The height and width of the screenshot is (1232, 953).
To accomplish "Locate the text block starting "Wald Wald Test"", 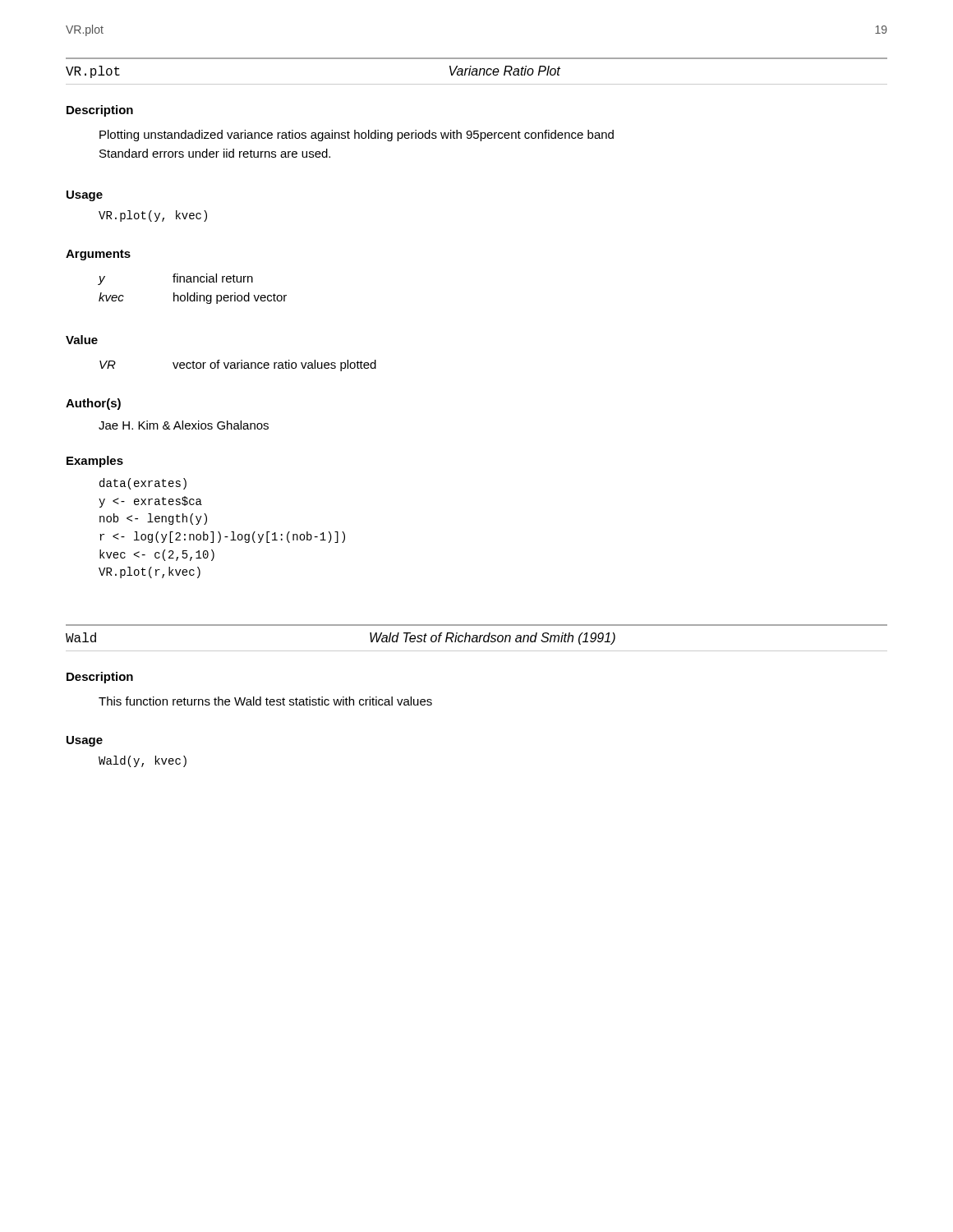I will (476, 639).
